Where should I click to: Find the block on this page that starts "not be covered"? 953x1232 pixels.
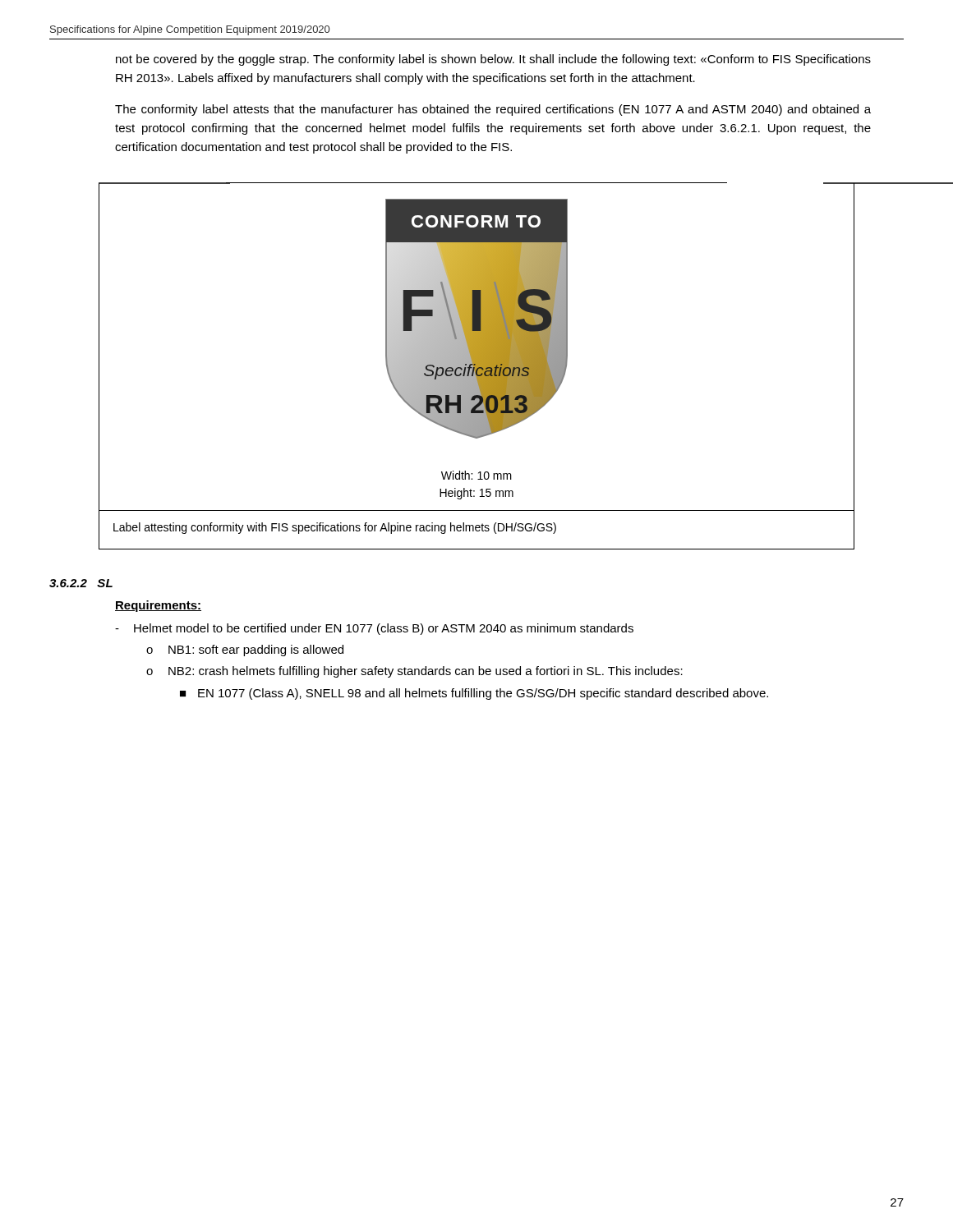pos(493,68)
